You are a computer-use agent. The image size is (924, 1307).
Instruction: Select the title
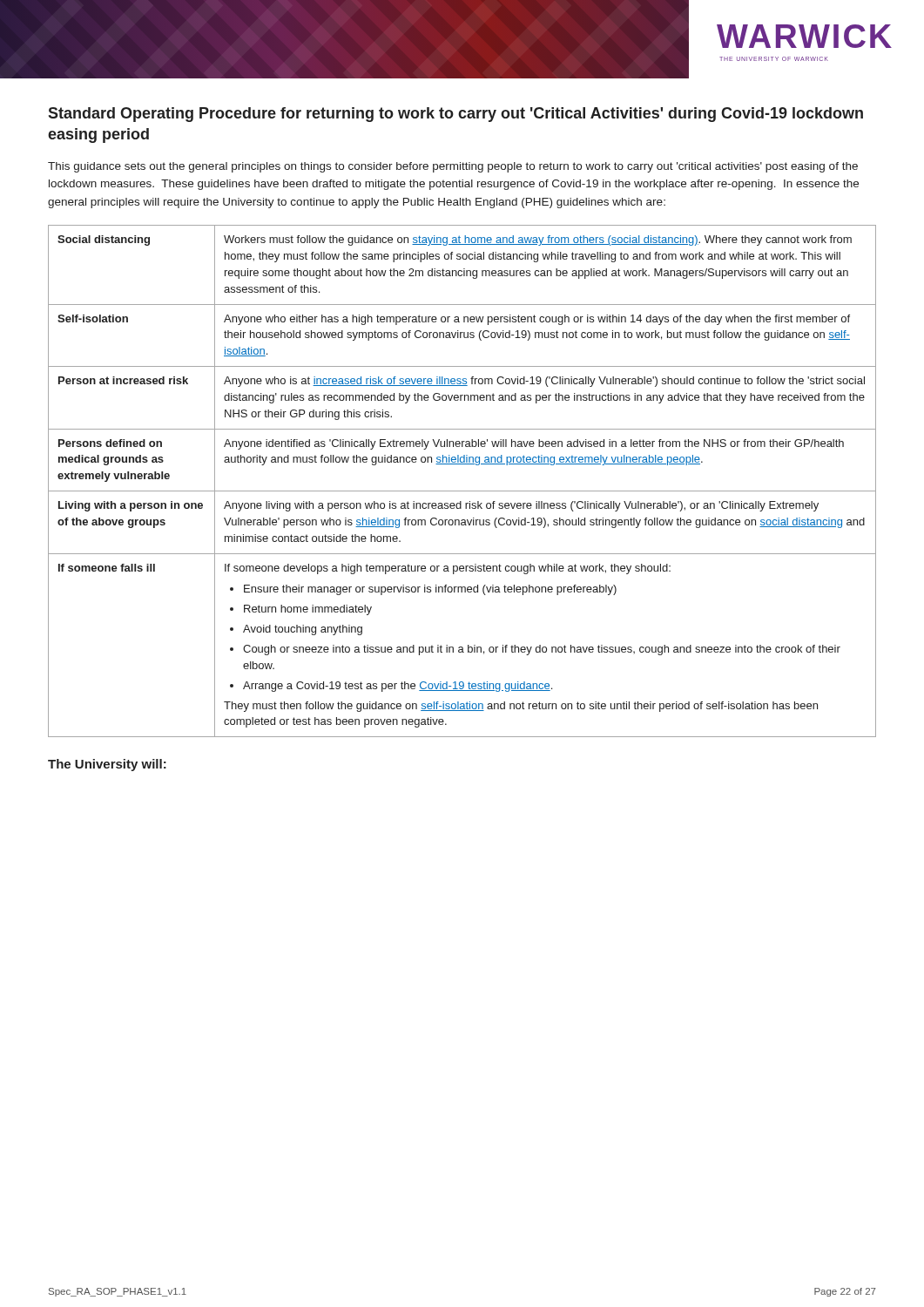(x=456, y=124)
